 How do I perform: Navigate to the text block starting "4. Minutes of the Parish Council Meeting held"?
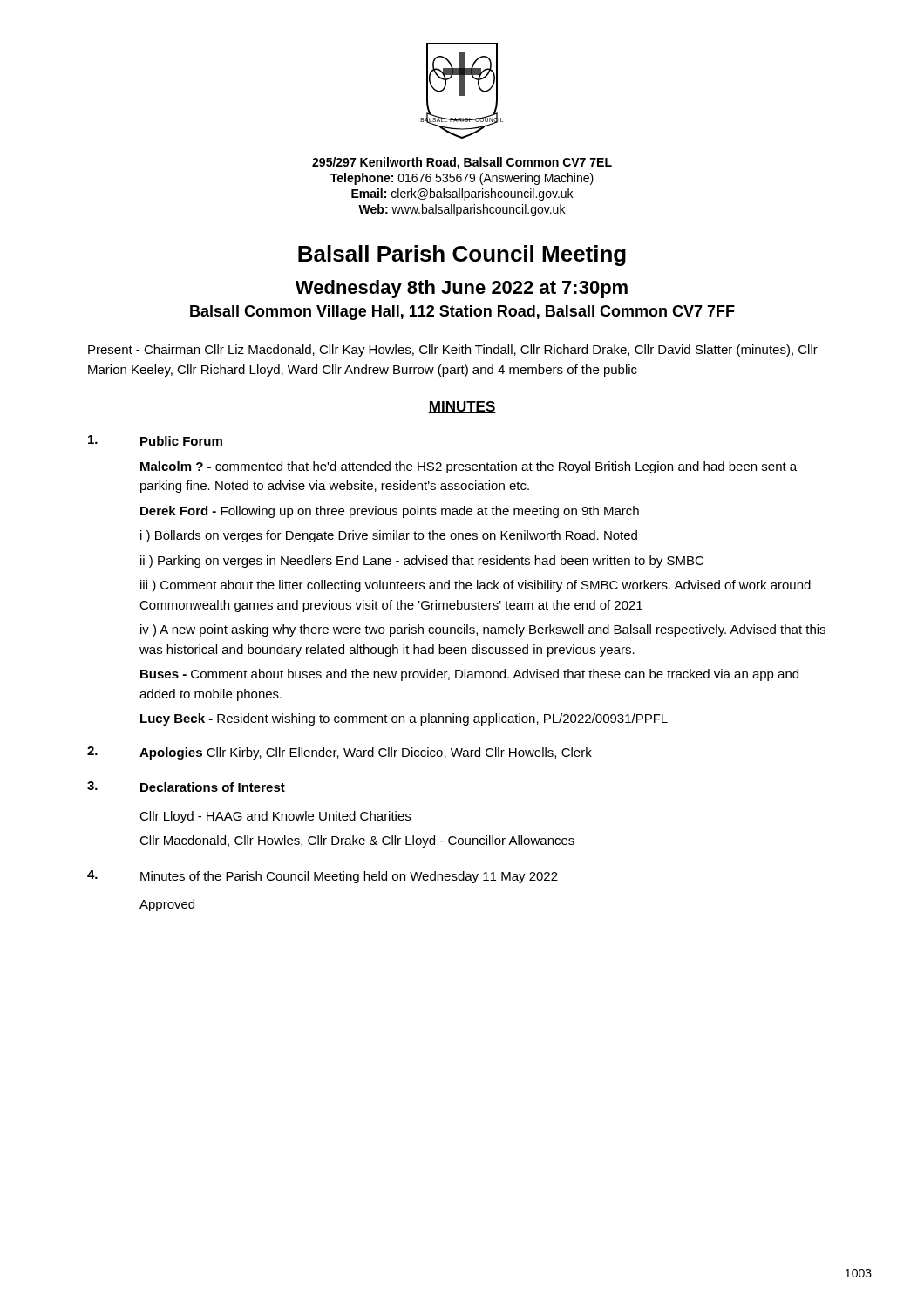coord(323,877)
